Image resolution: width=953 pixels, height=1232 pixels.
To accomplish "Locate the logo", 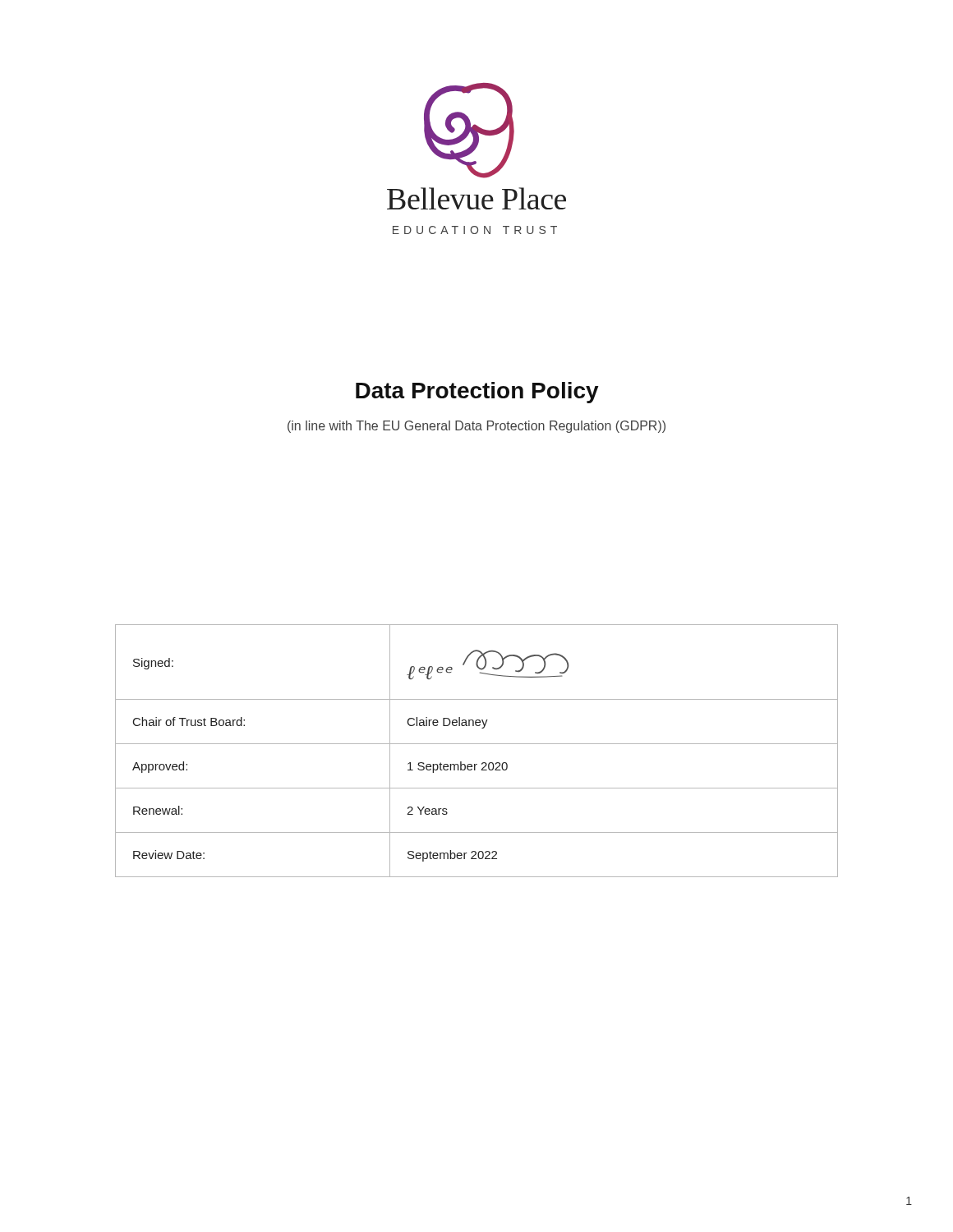I will pyautogui.click(x=476, y=156).
